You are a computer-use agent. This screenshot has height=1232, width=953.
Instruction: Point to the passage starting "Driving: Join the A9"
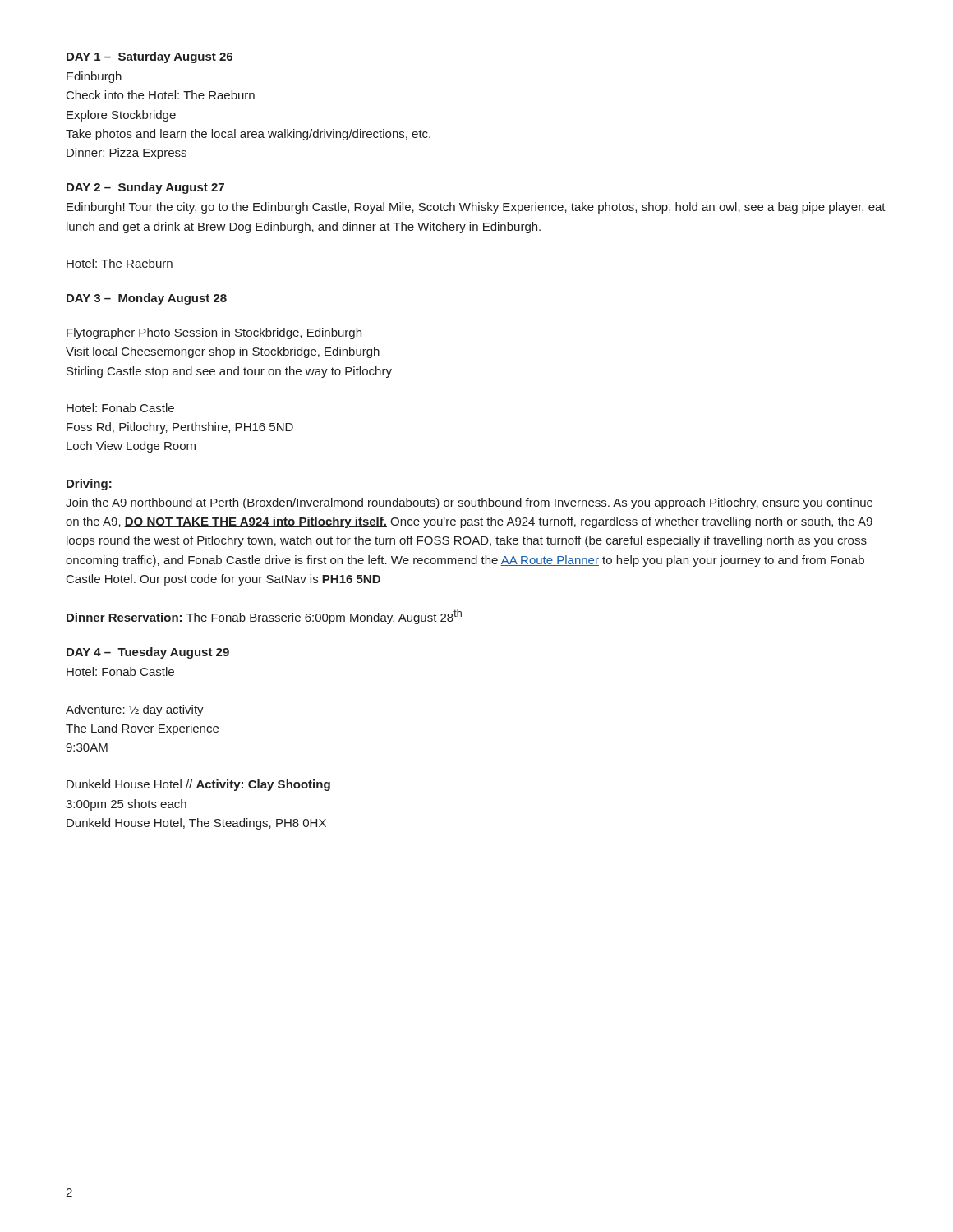click(469, 531)
